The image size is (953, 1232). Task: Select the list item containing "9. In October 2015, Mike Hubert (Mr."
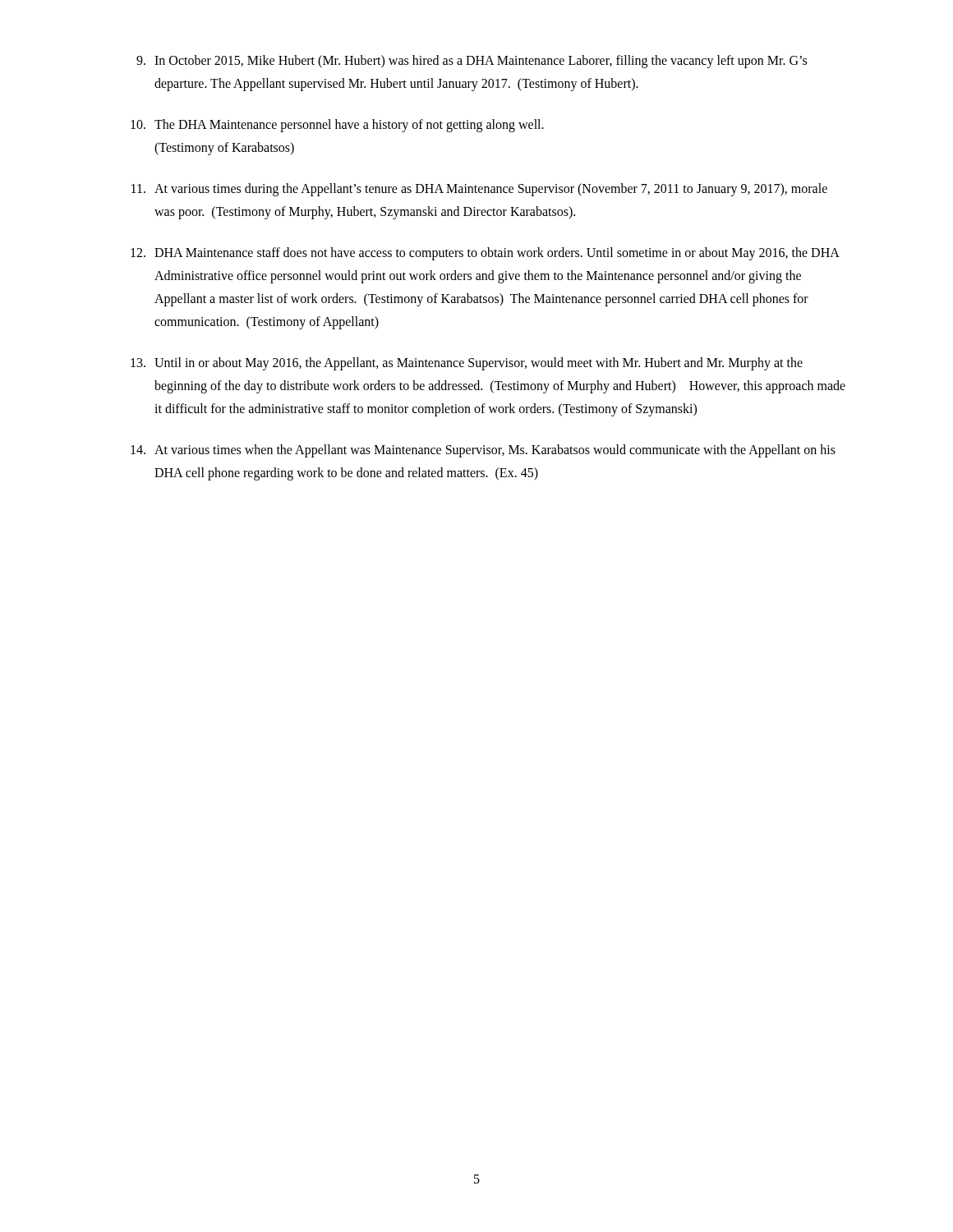[x=476, y=72]
